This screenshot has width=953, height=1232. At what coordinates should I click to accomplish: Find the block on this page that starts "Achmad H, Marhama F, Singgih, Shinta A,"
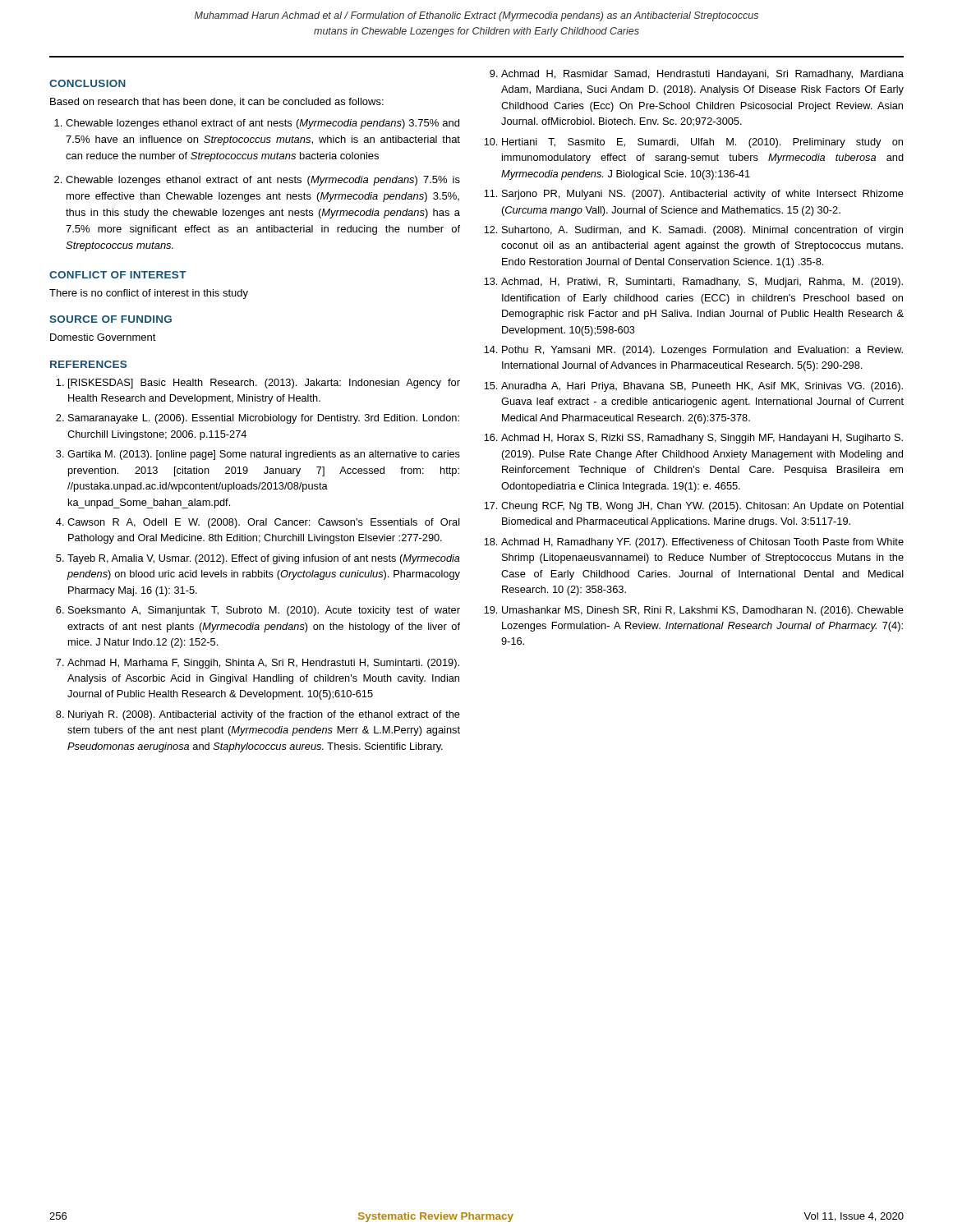[x=264, y=678]
